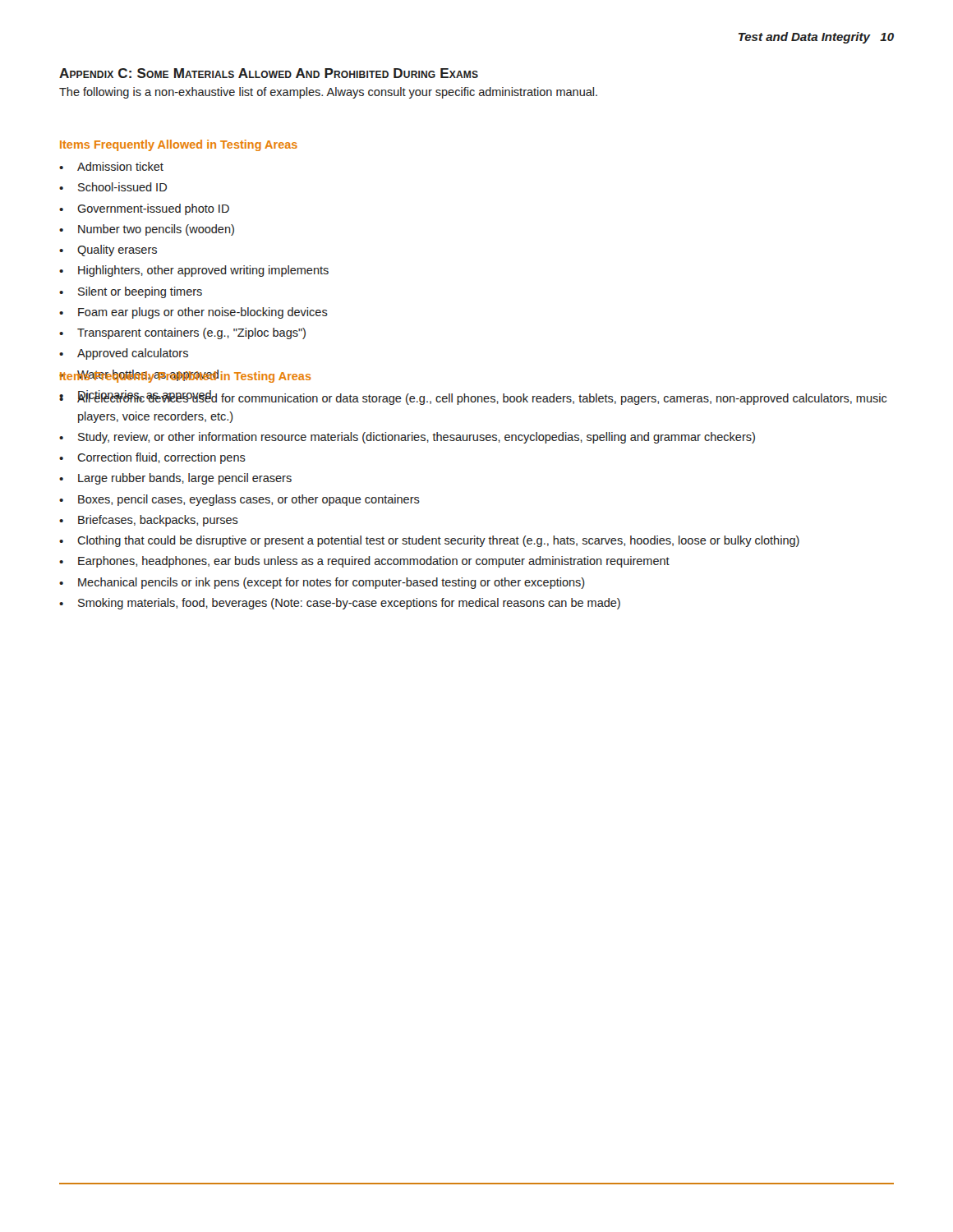
Task: Locate the text block with the text "The following is a non-exhaustive list"
Action: click(x=329, y=92)
